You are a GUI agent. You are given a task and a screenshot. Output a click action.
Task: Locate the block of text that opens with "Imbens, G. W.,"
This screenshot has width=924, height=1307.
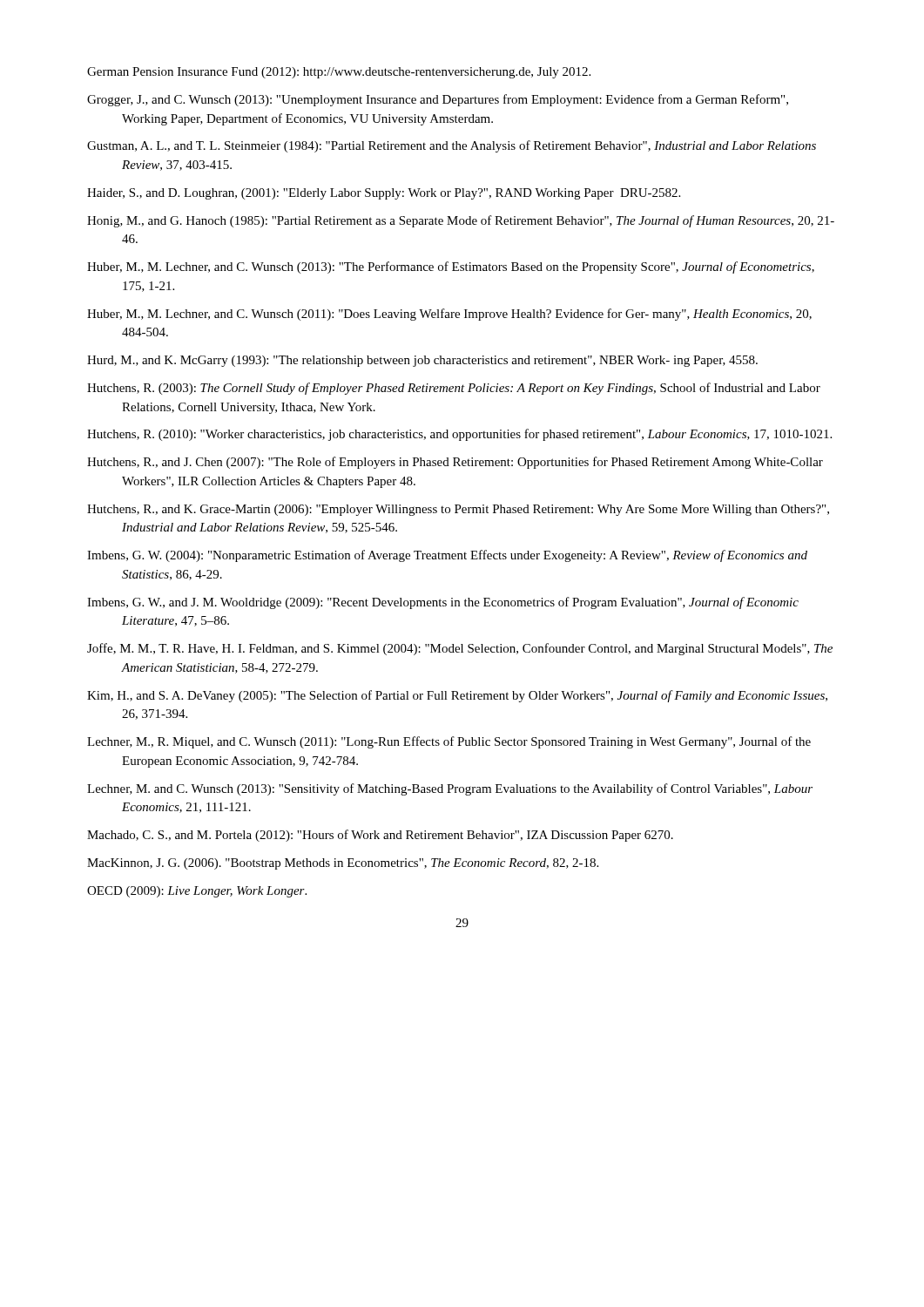[x=443, y=611]
